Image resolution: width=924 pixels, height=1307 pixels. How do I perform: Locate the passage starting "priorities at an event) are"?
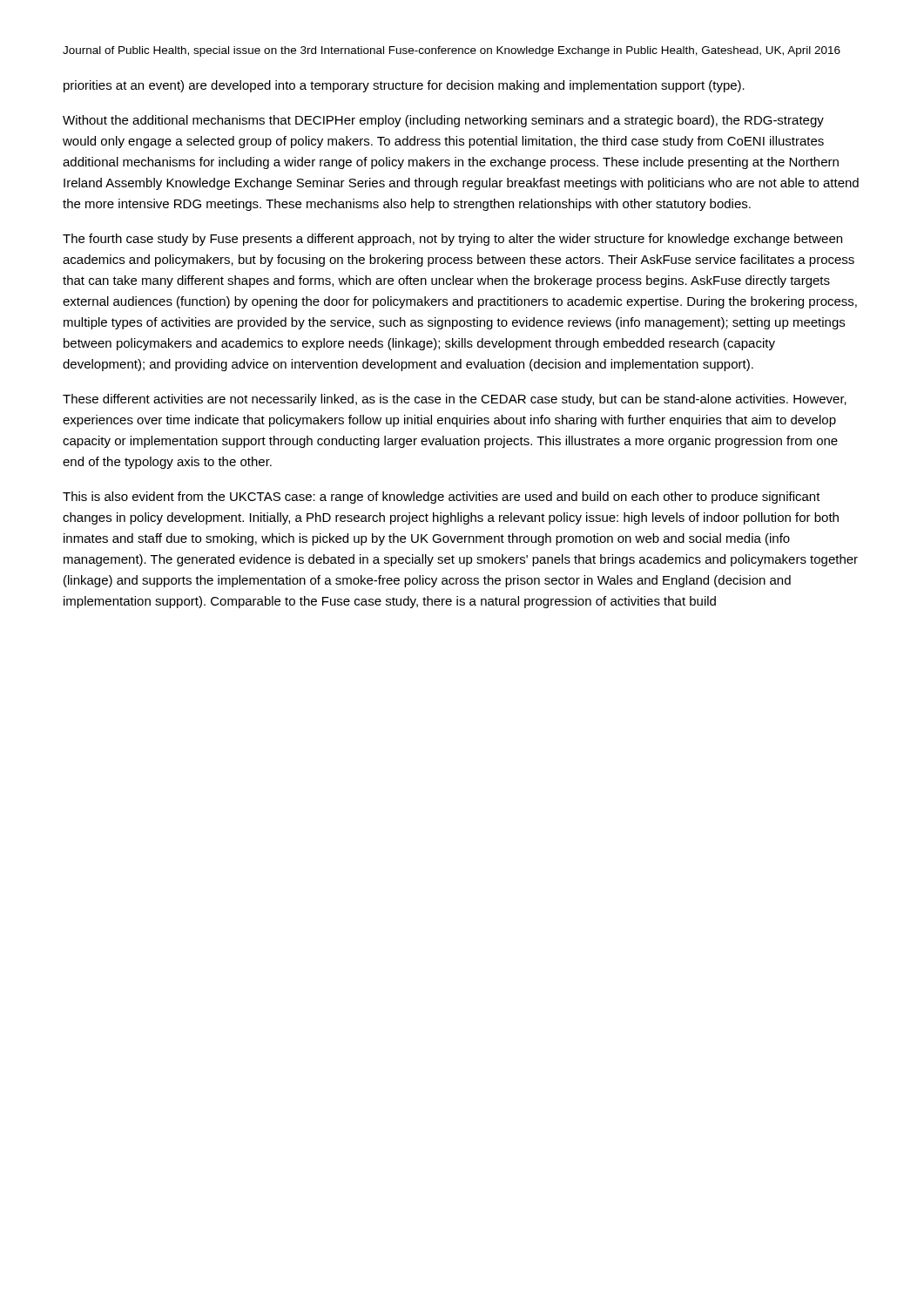pos(404,85)
